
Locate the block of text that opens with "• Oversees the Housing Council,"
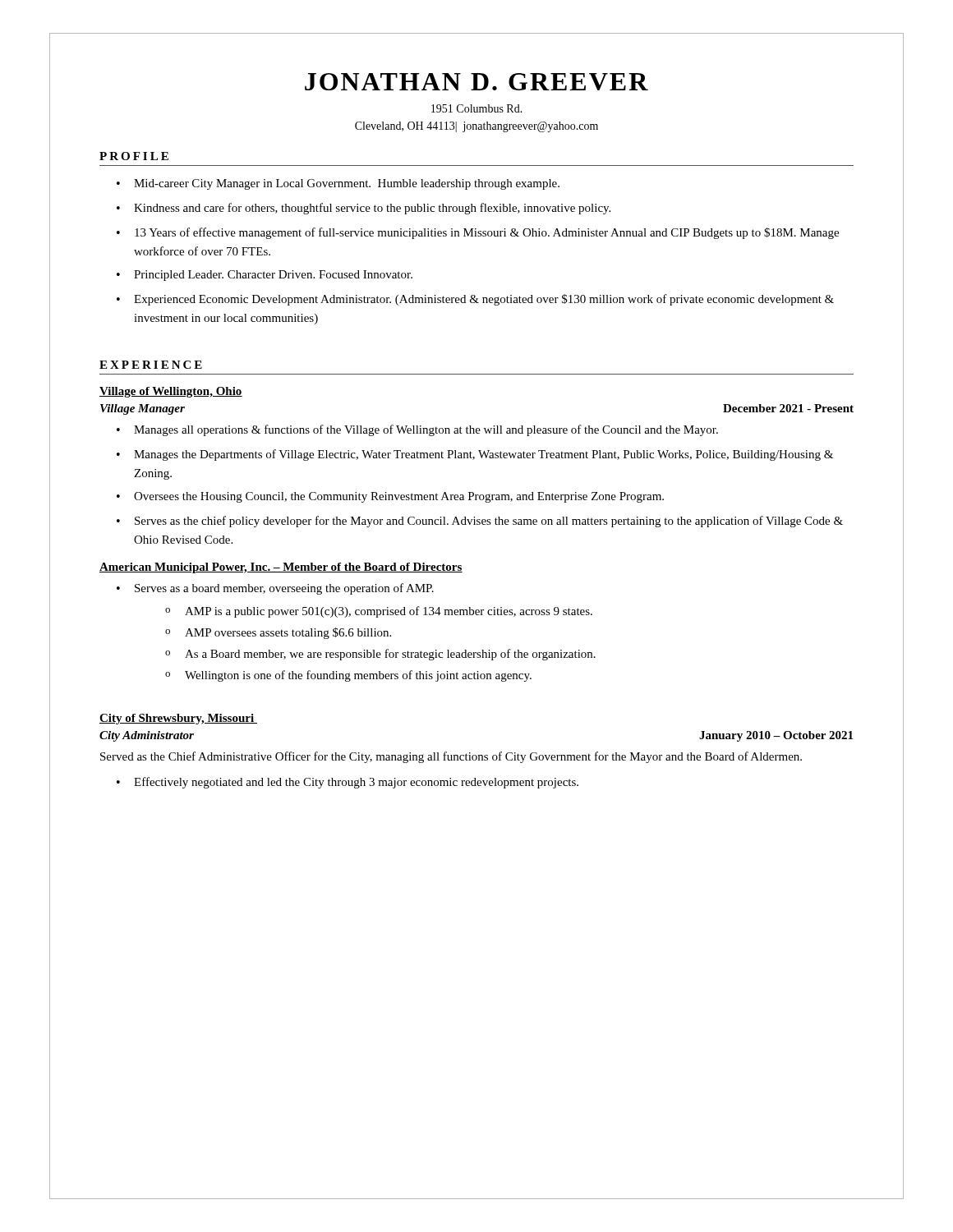click(390, 497)
